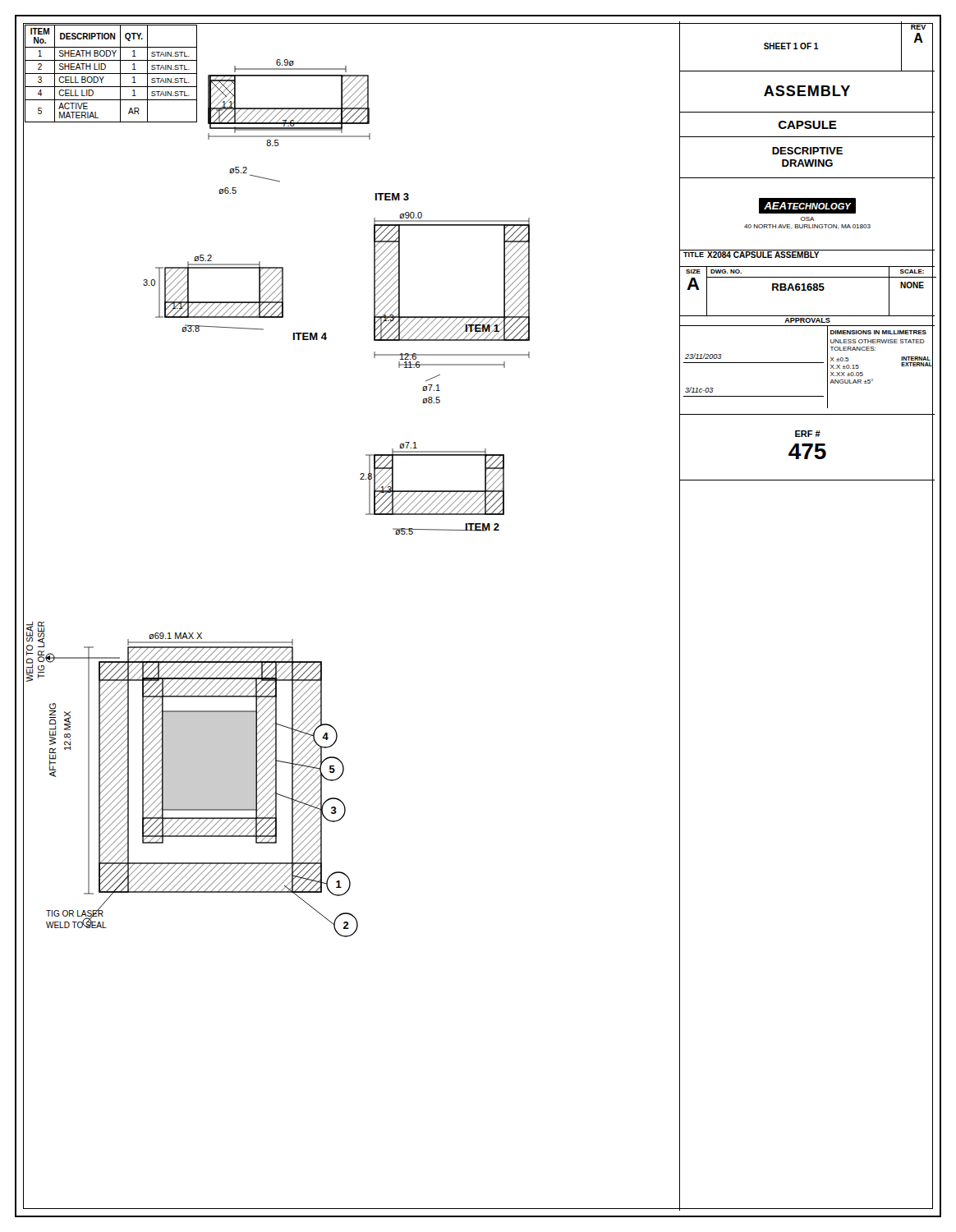
Task: Select the table that reads "CELL LID"
Action: click(x=111, y=73)
